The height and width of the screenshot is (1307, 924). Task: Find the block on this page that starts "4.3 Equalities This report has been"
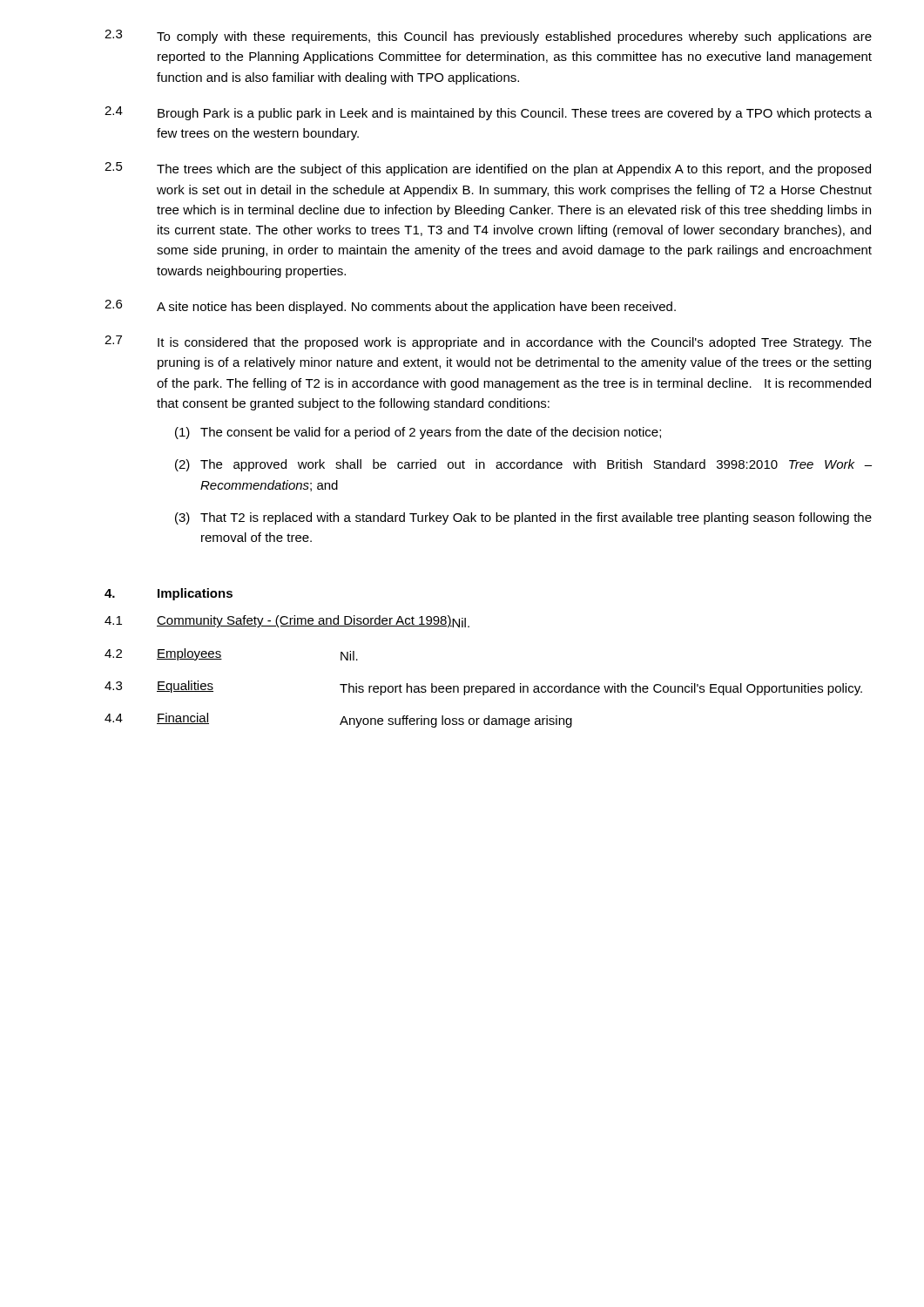488,688
